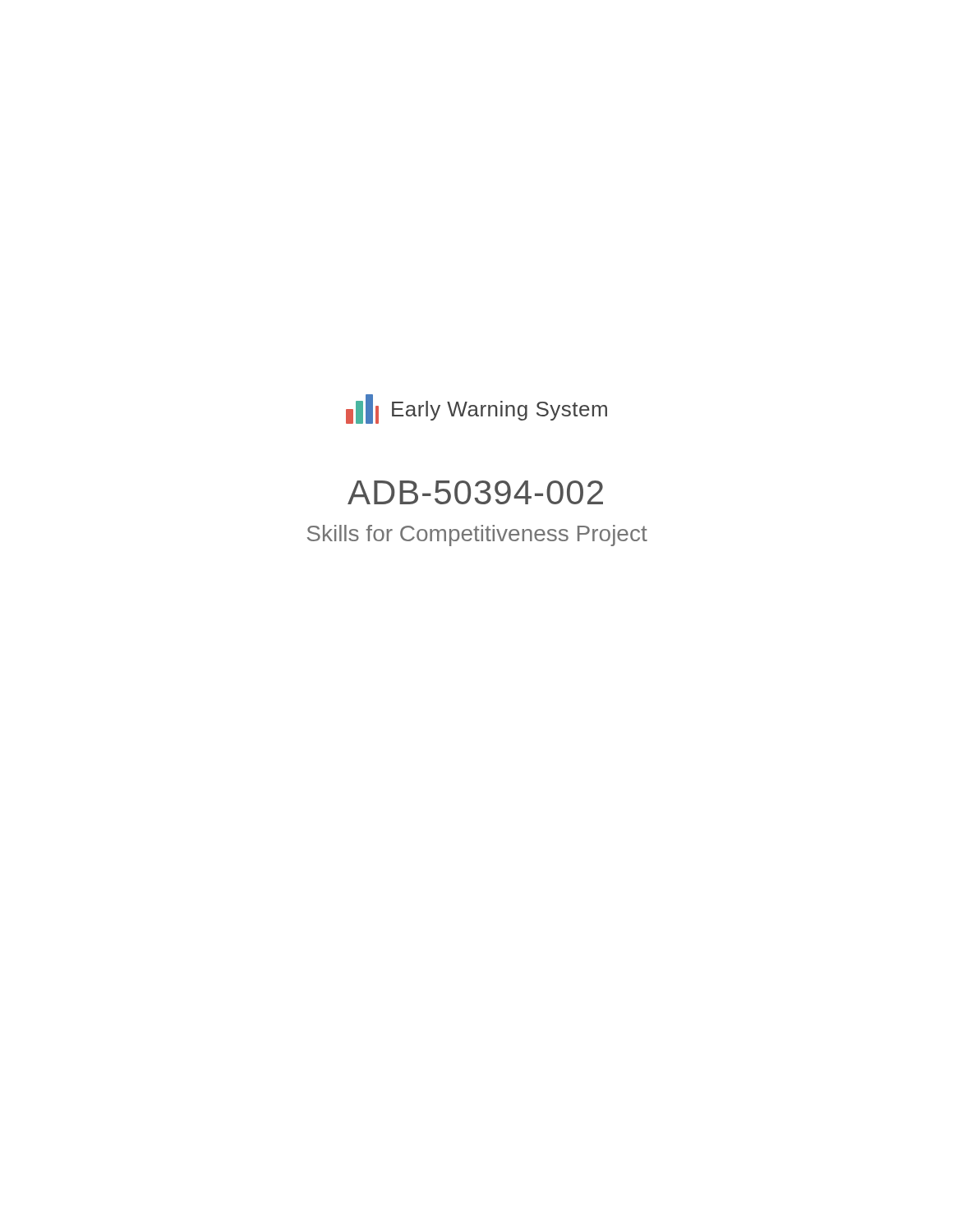Select the text block starting "Skills for Competitiveness Project"

476,533
